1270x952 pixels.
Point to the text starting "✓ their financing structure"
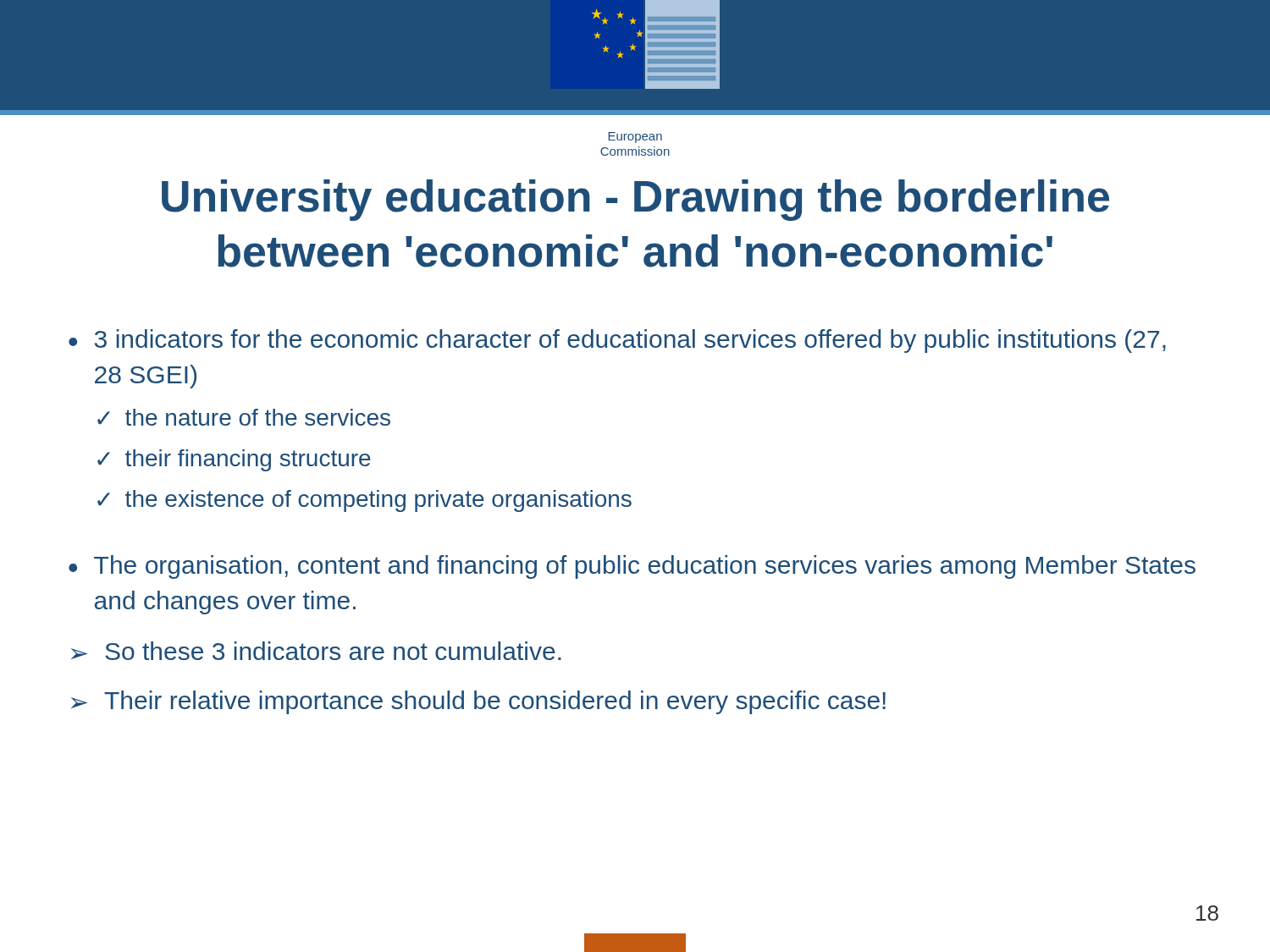[x=232, y=459]
